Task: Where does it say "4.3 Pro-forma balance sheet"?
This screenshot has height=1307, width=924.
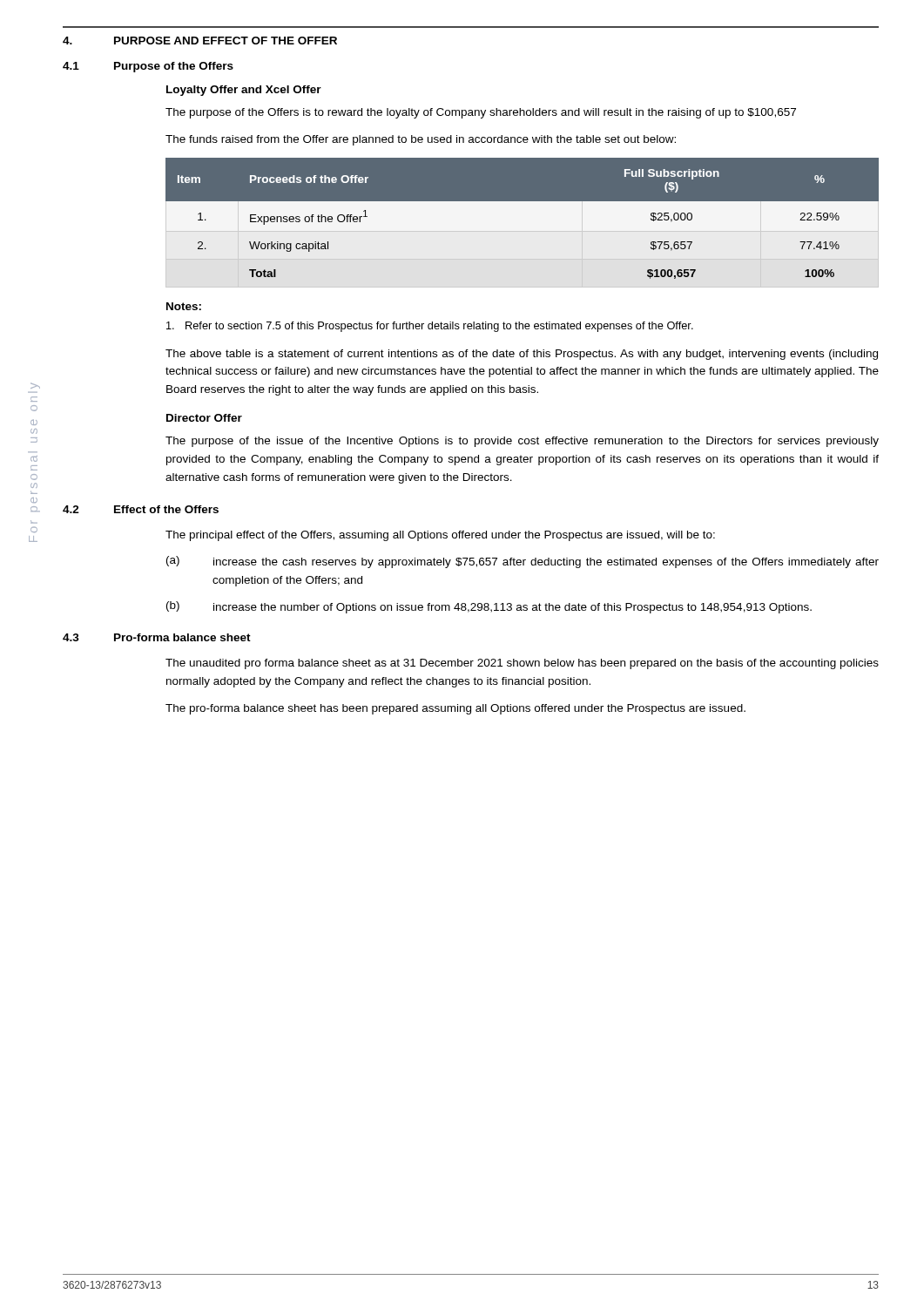Action: pyautogui.click(x=157, y=637)
